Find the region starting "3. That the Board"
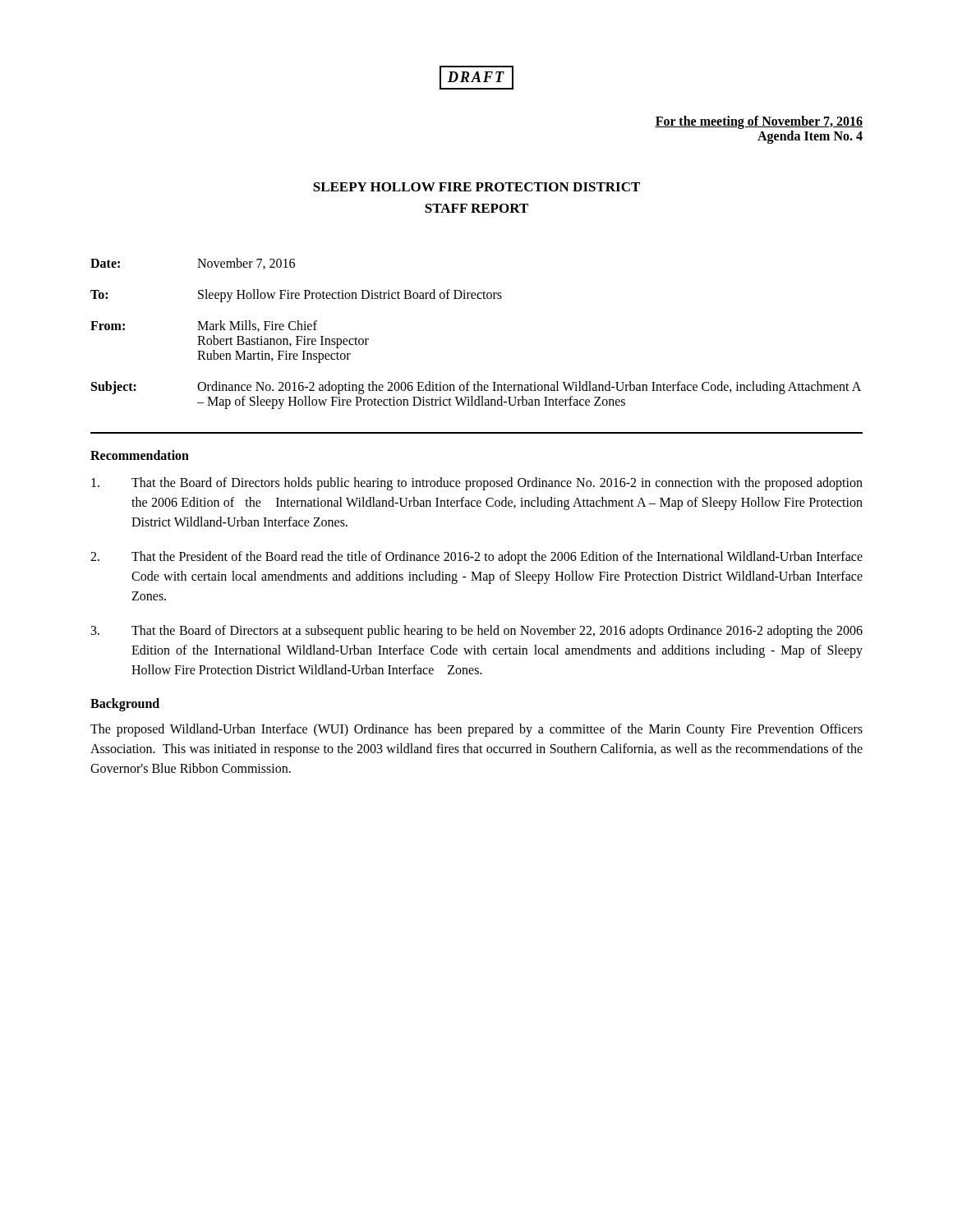 point(476,650)
